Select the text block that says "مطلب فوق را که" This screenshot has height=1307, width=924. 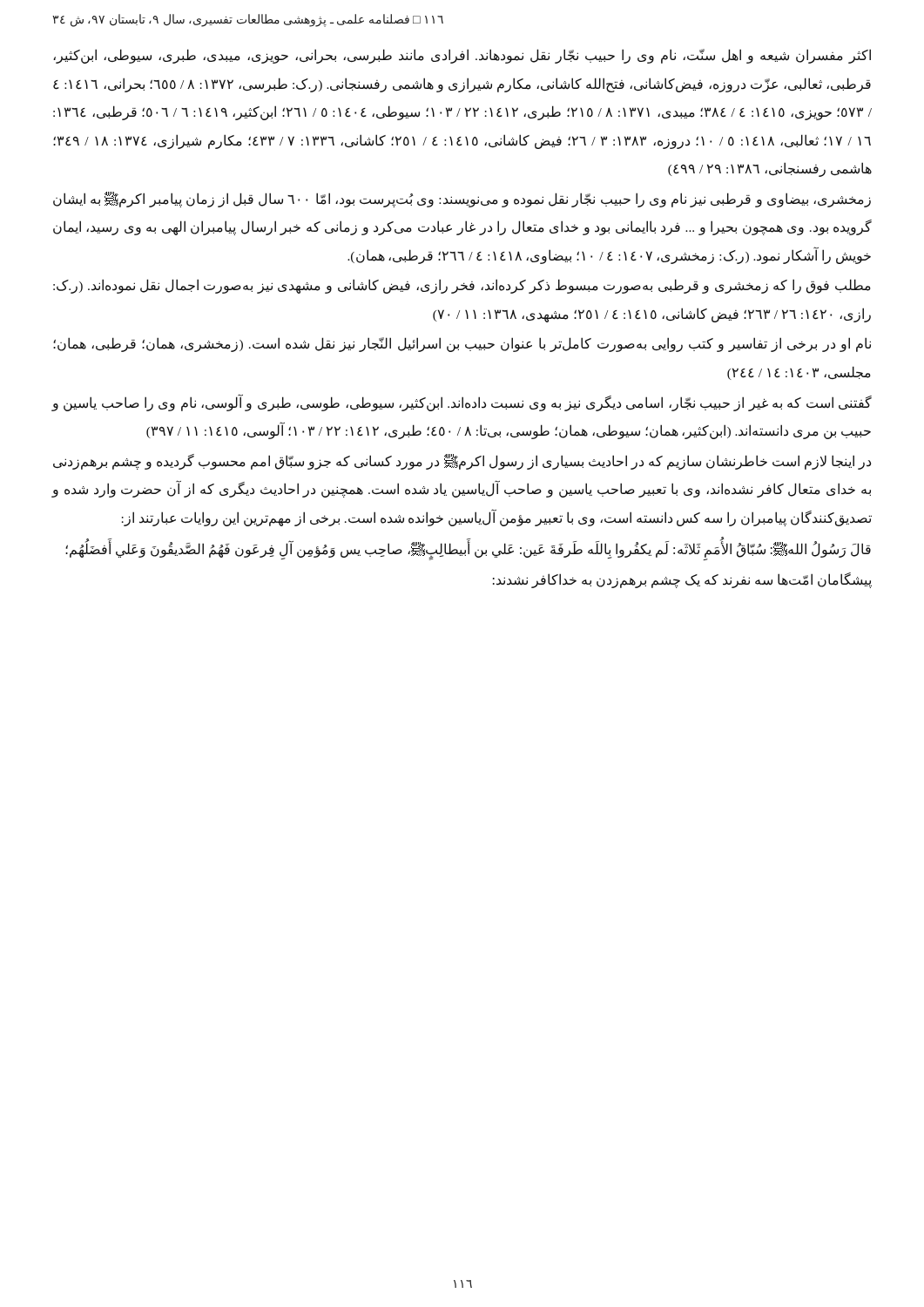[462, 300]
